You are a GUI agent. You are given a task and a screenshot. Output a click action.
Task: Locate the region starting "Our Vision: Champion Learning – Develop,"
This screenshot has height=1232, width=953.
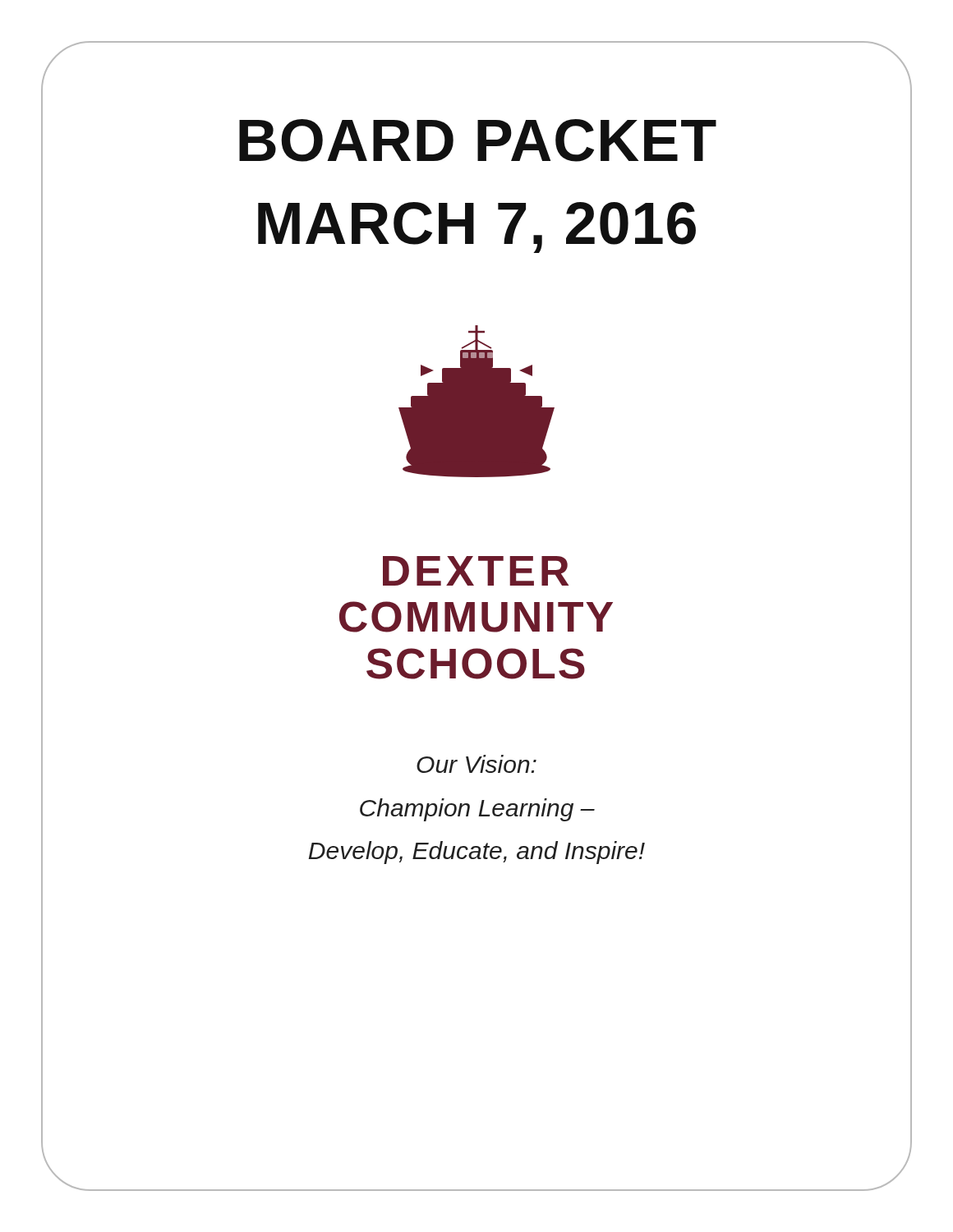(x=476, y=808)
